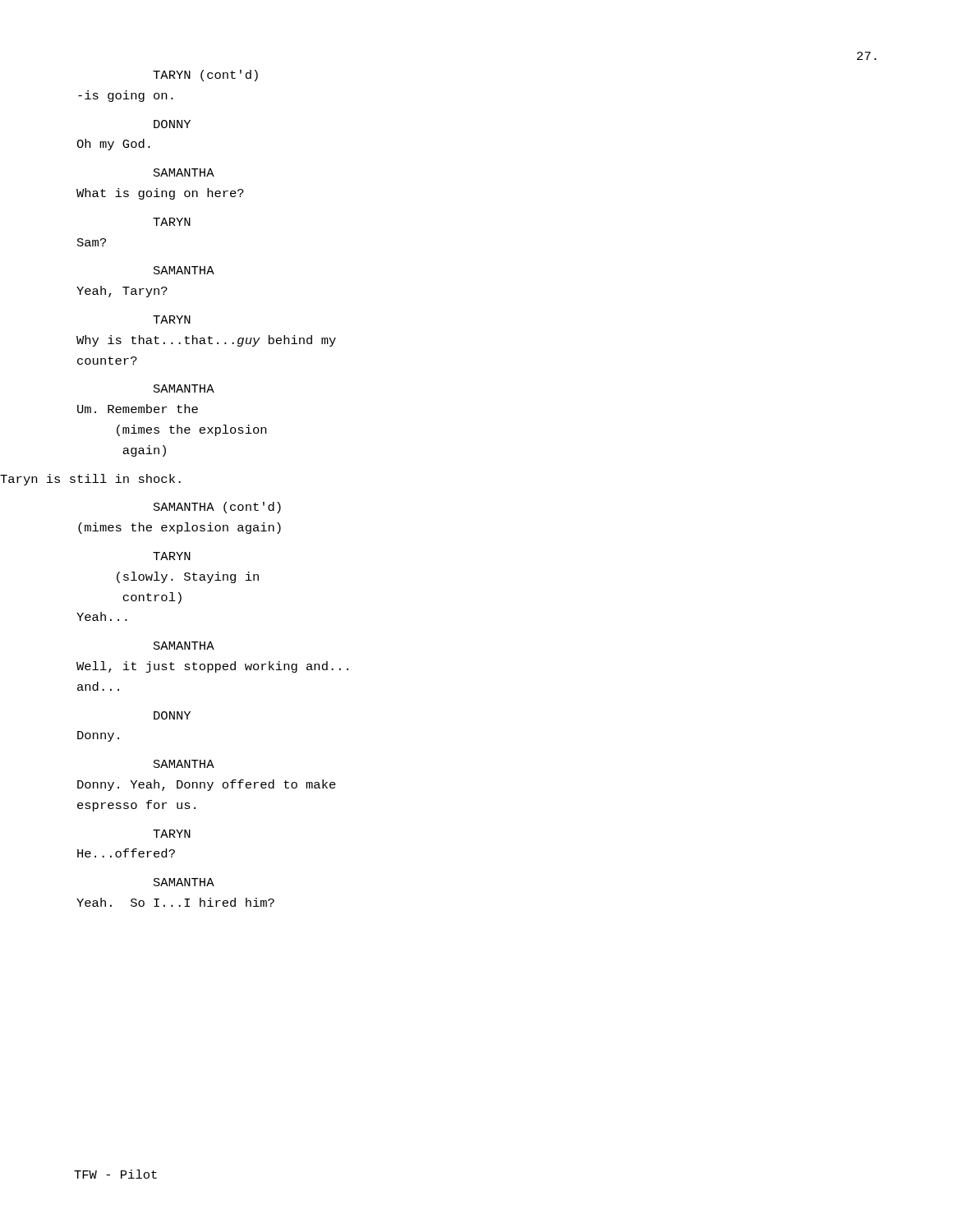Locate the element starting "TARYN He...offered?"
Viewport: 953px width, 1232px height.
pos(172,834)
